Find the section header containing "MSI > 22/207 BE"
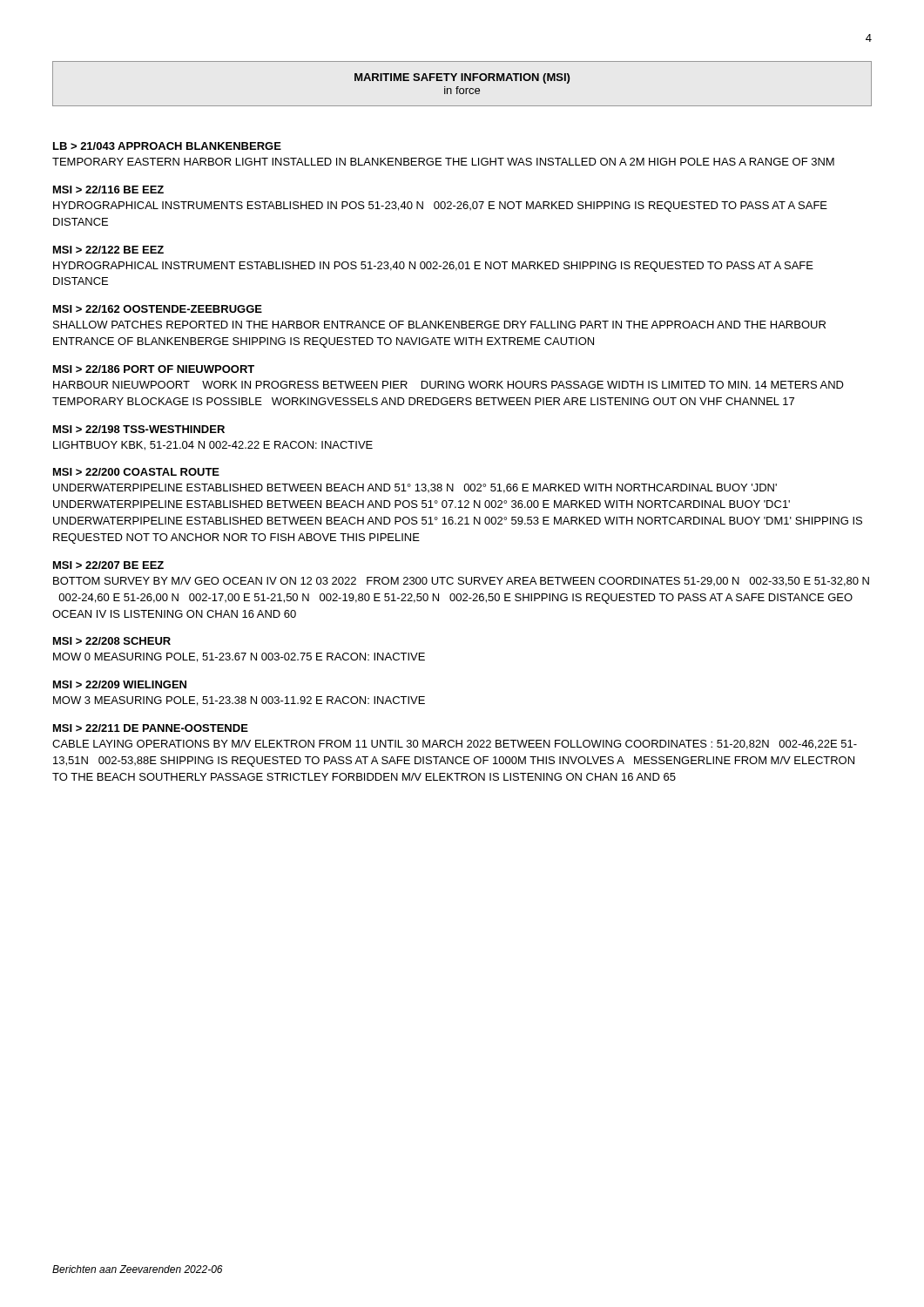 pos(108,565)
